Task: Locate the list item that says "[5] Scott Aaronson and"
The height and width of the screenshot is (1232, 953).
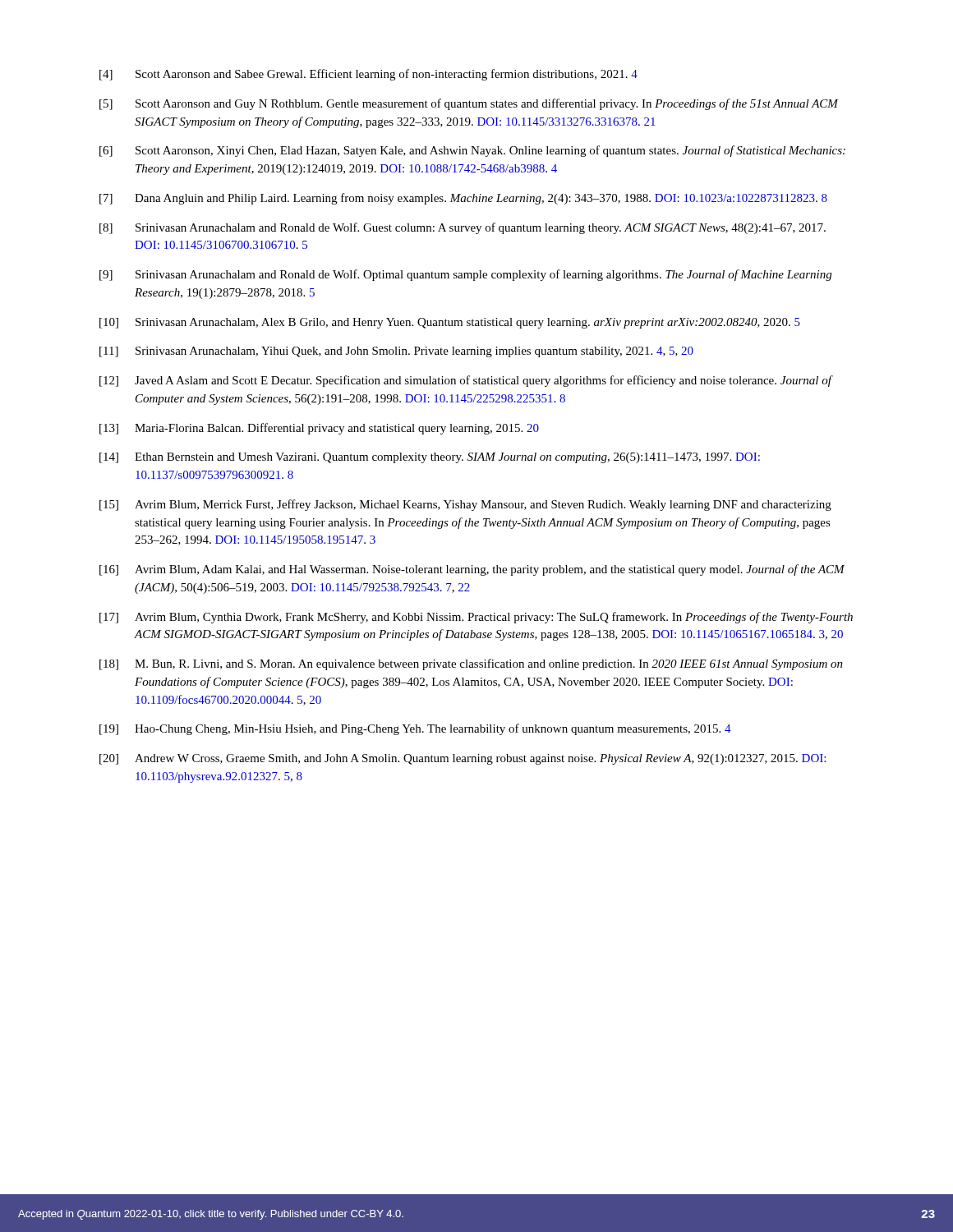Action: [x=476, y=113]
